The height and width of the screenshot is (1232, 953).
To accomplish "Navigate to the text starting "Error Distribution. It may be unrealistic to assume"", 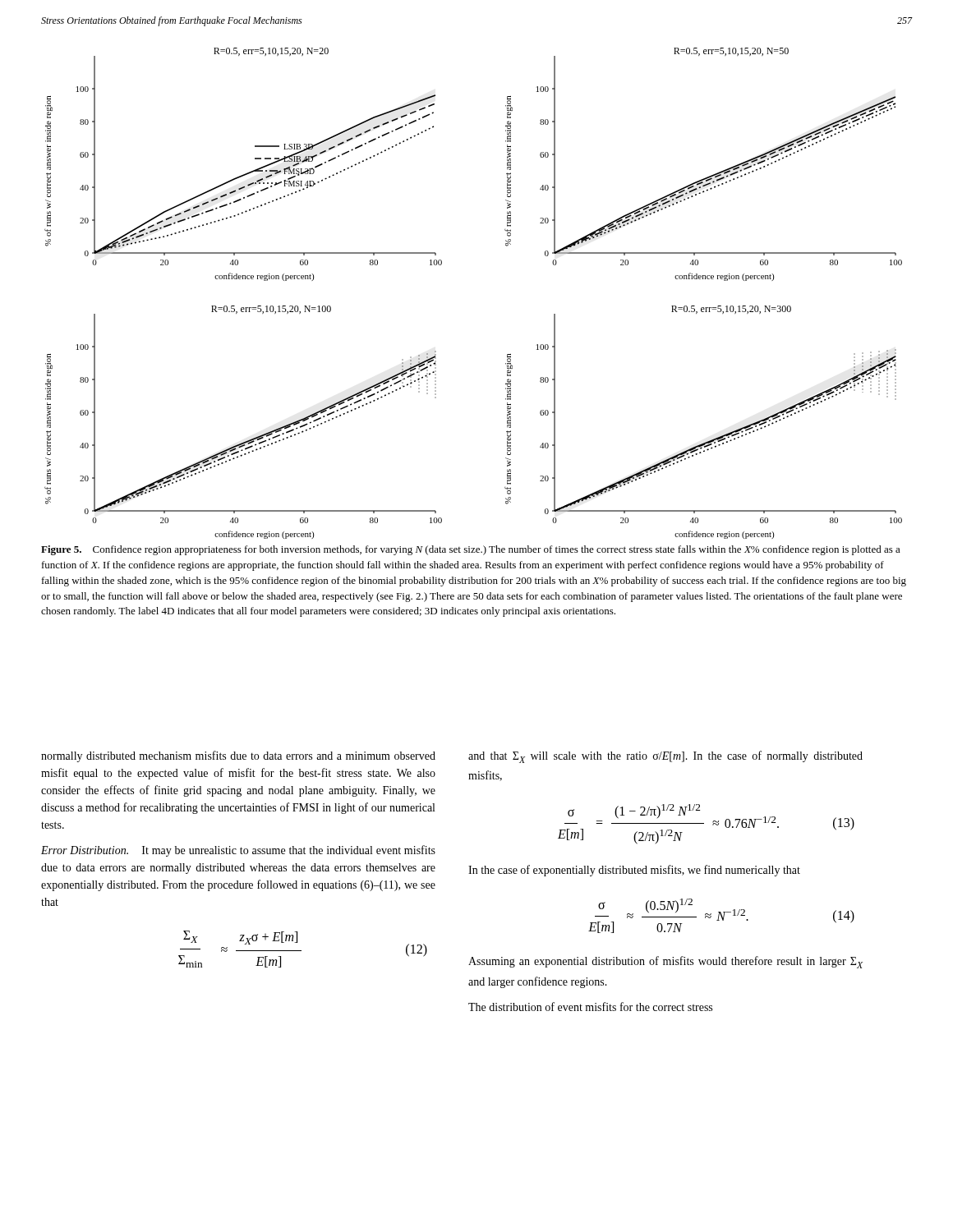I will pyautogui.click(x=238, y=876).
